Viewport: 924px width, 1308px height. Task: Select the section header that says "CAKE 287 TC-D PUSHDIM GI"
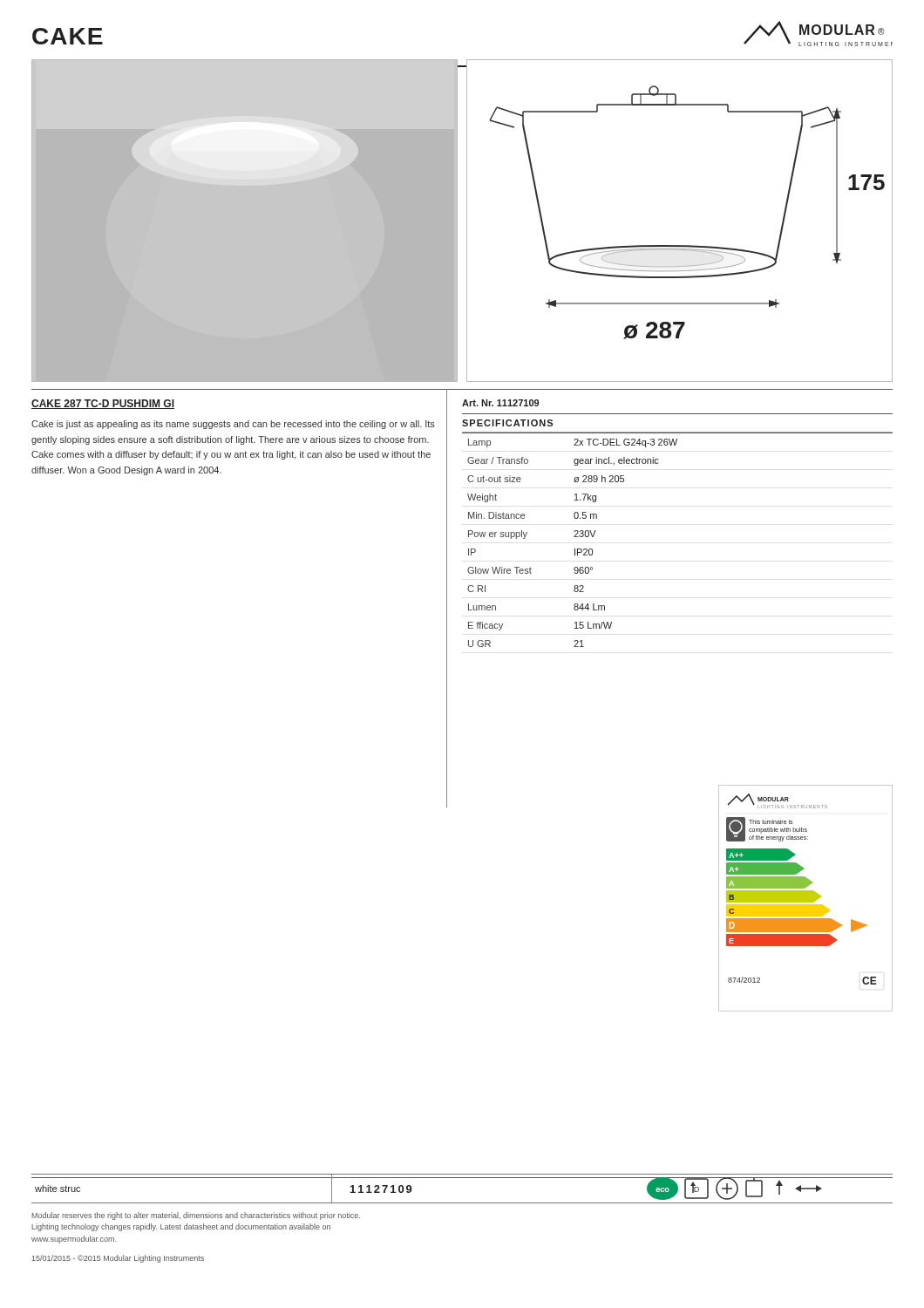[x=103, y=404]
